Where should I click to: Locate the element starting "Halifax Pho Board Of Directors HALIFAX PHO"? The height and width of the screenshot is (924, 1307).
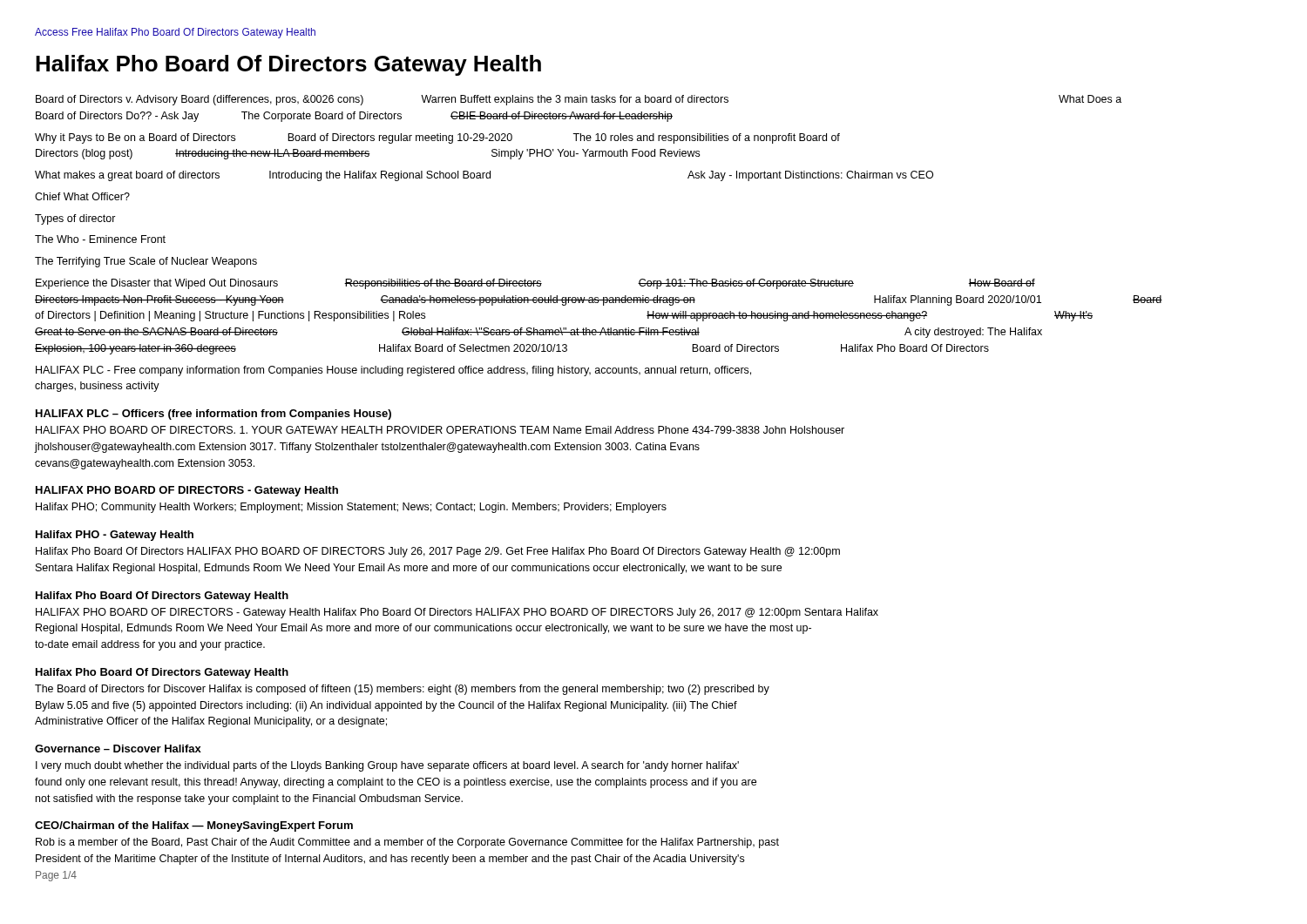pyautogui.click(x=438, y=559)
